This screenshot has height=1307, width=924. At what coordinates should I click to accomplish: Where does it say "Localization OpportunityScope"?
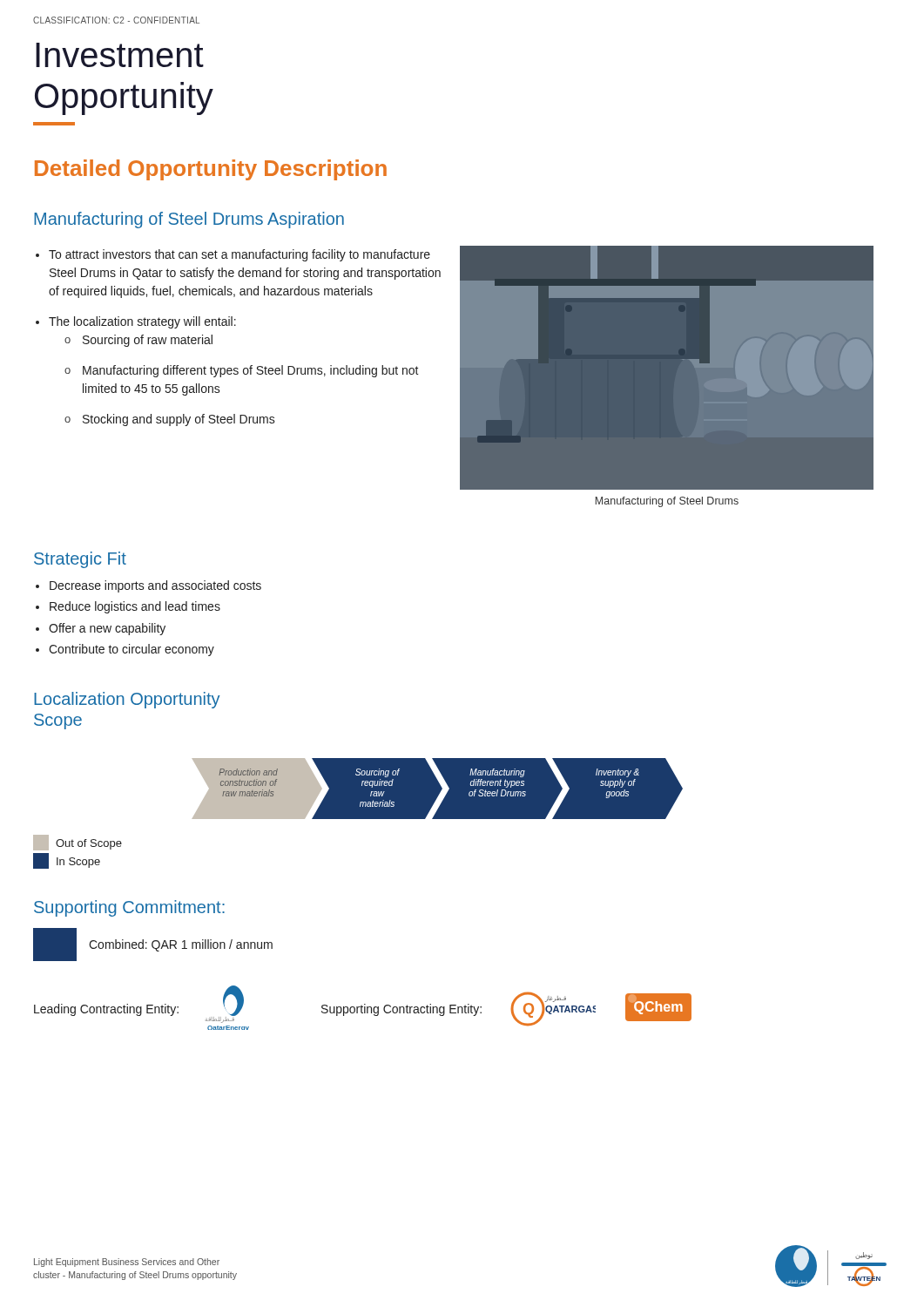click(x=127, y=709)
